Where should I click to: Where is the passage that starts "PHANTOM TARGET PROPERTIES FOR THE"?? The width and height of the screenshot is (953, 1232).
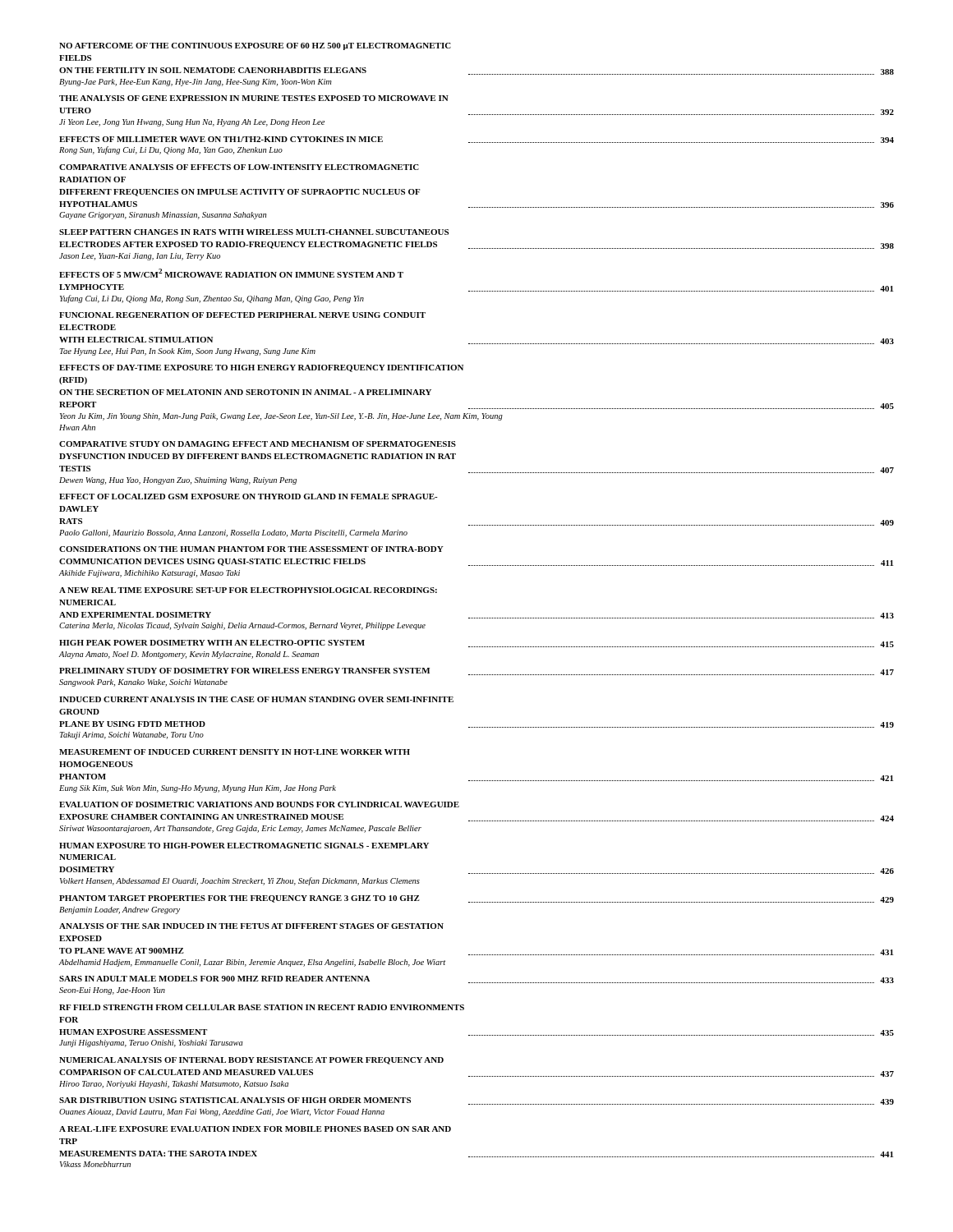point(476,904)
